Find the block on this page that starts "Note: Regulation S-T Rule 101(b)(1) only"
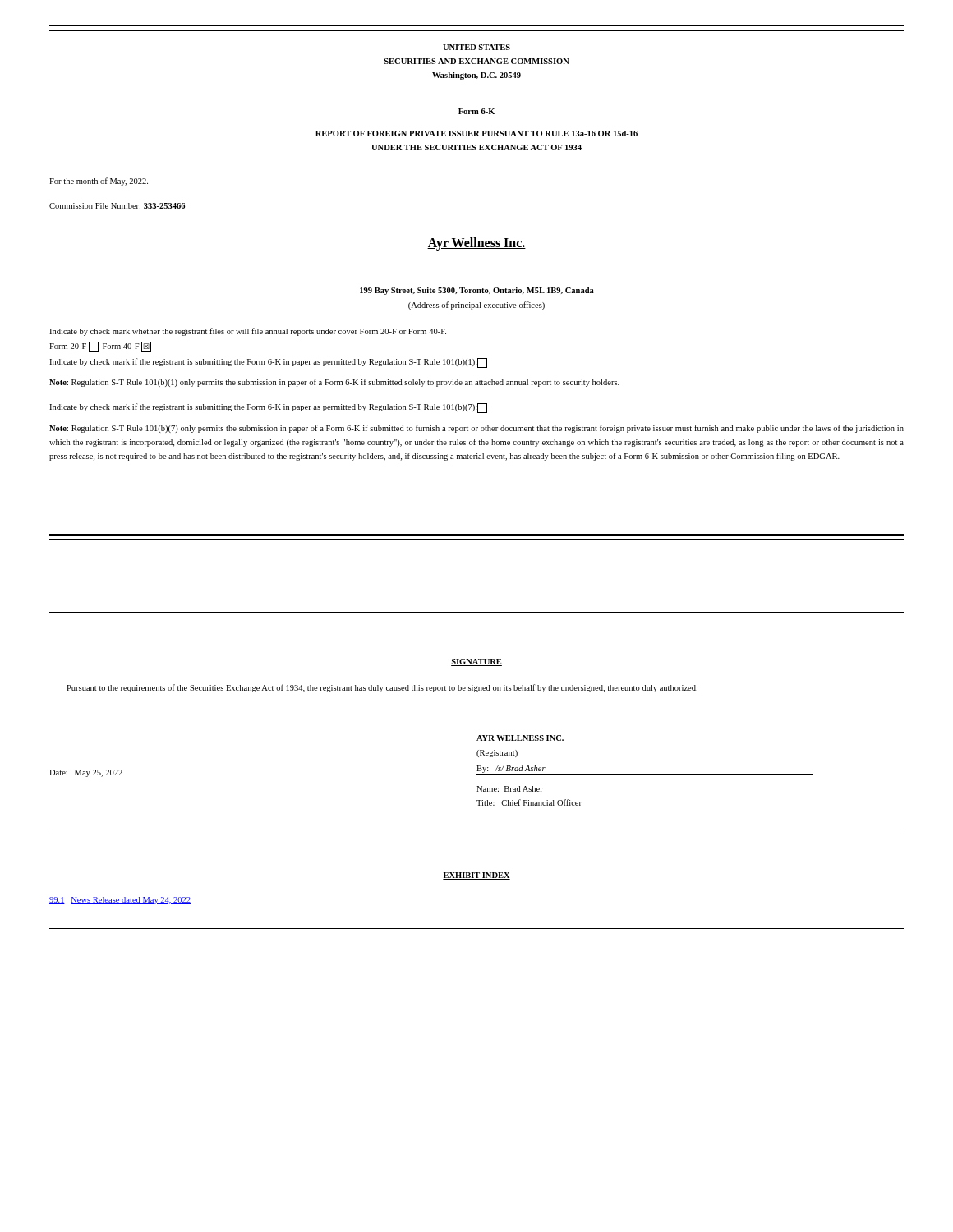This screenshot has height=1232, width=953. pyautogui.click(x=334, y=382)
